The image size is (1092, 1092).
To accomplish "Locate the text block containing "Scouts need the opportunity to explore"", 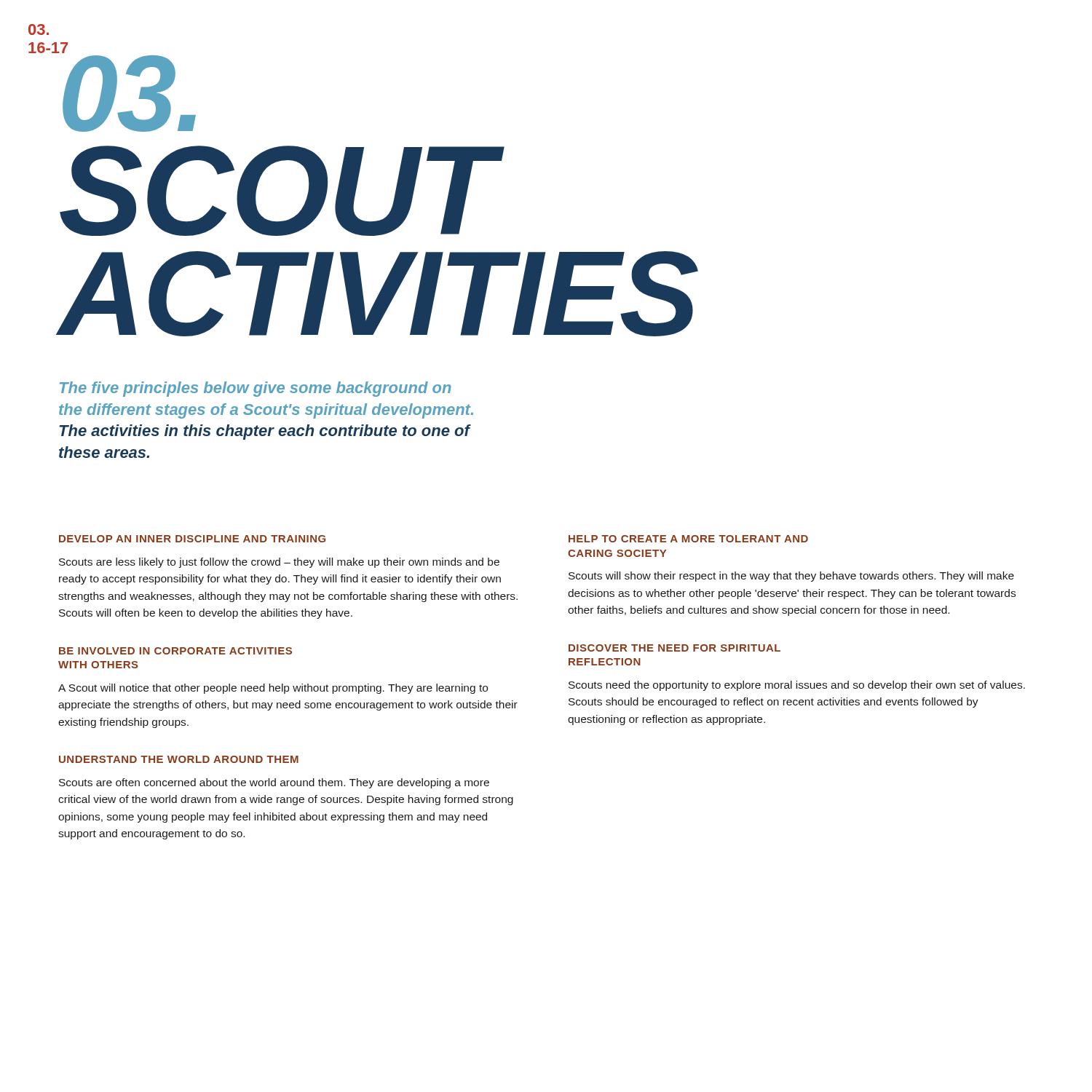I will click(797, 702).
